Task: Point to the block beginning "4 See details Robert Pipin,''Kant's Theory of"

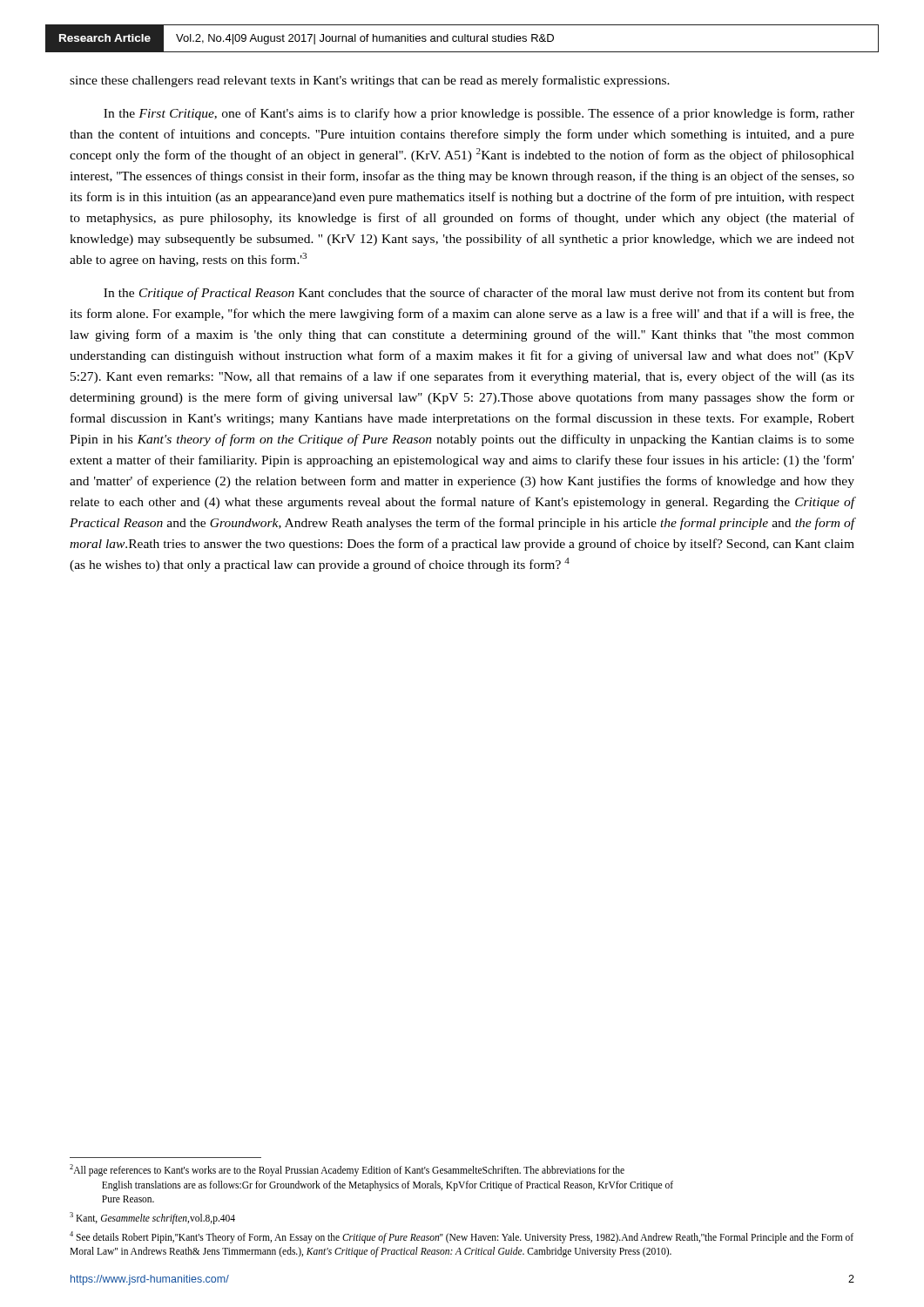Action: (x=462, y=1243)
